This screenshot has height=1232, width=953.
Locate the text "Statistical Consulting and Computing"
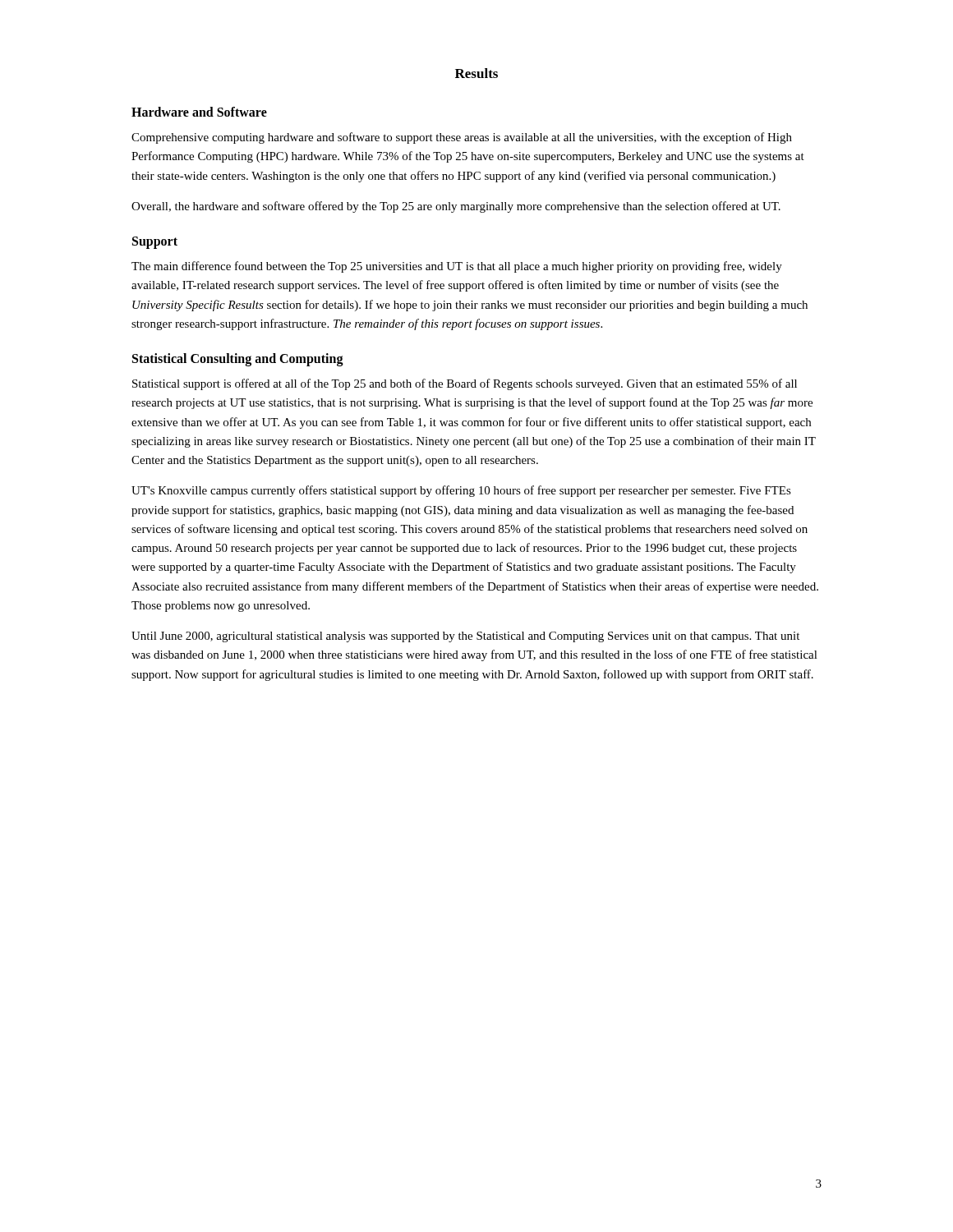coord(237,359)
